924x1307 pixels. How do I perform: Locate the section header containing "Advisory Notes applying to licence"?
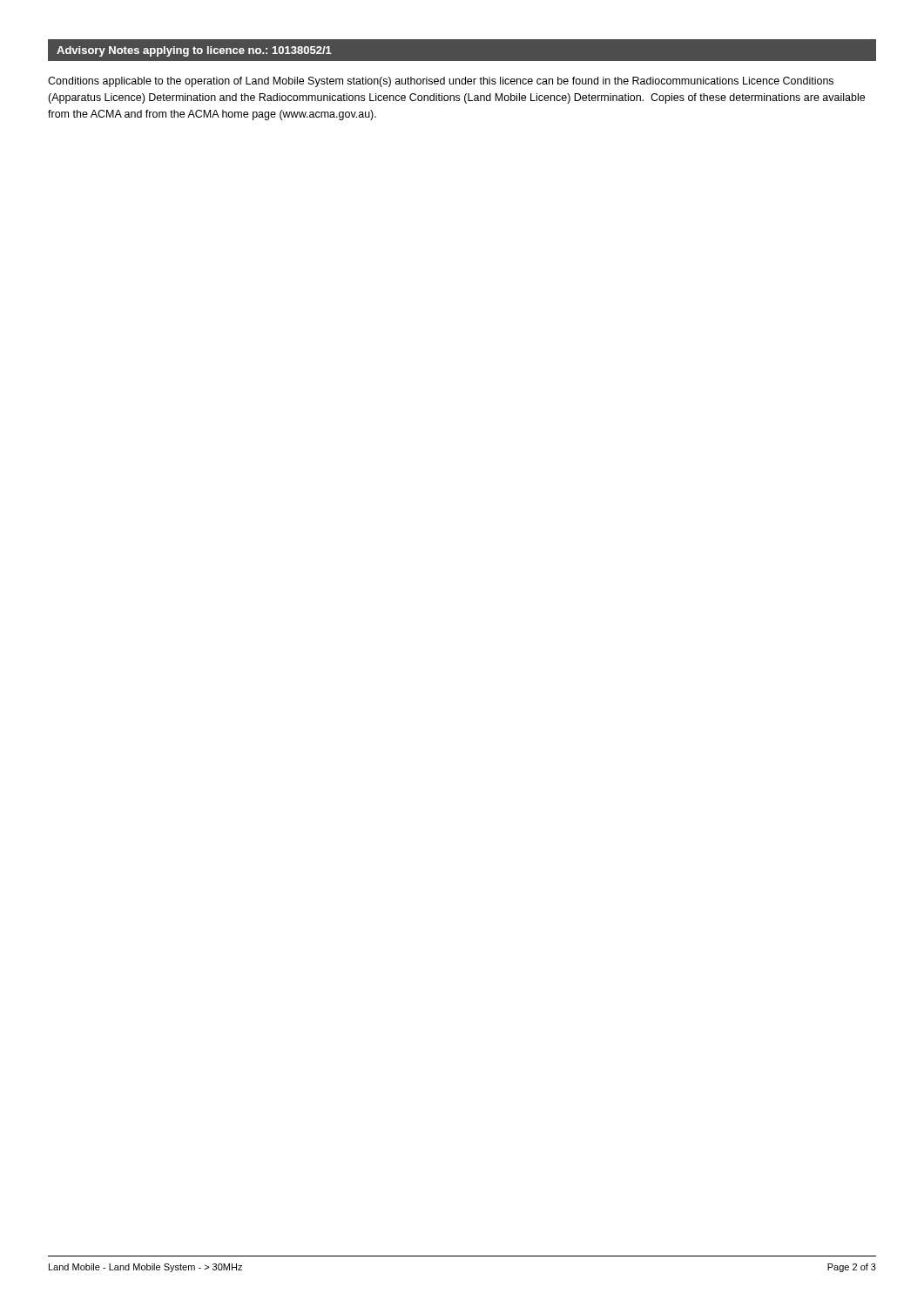pyautogui.click(x=194, y=50)
